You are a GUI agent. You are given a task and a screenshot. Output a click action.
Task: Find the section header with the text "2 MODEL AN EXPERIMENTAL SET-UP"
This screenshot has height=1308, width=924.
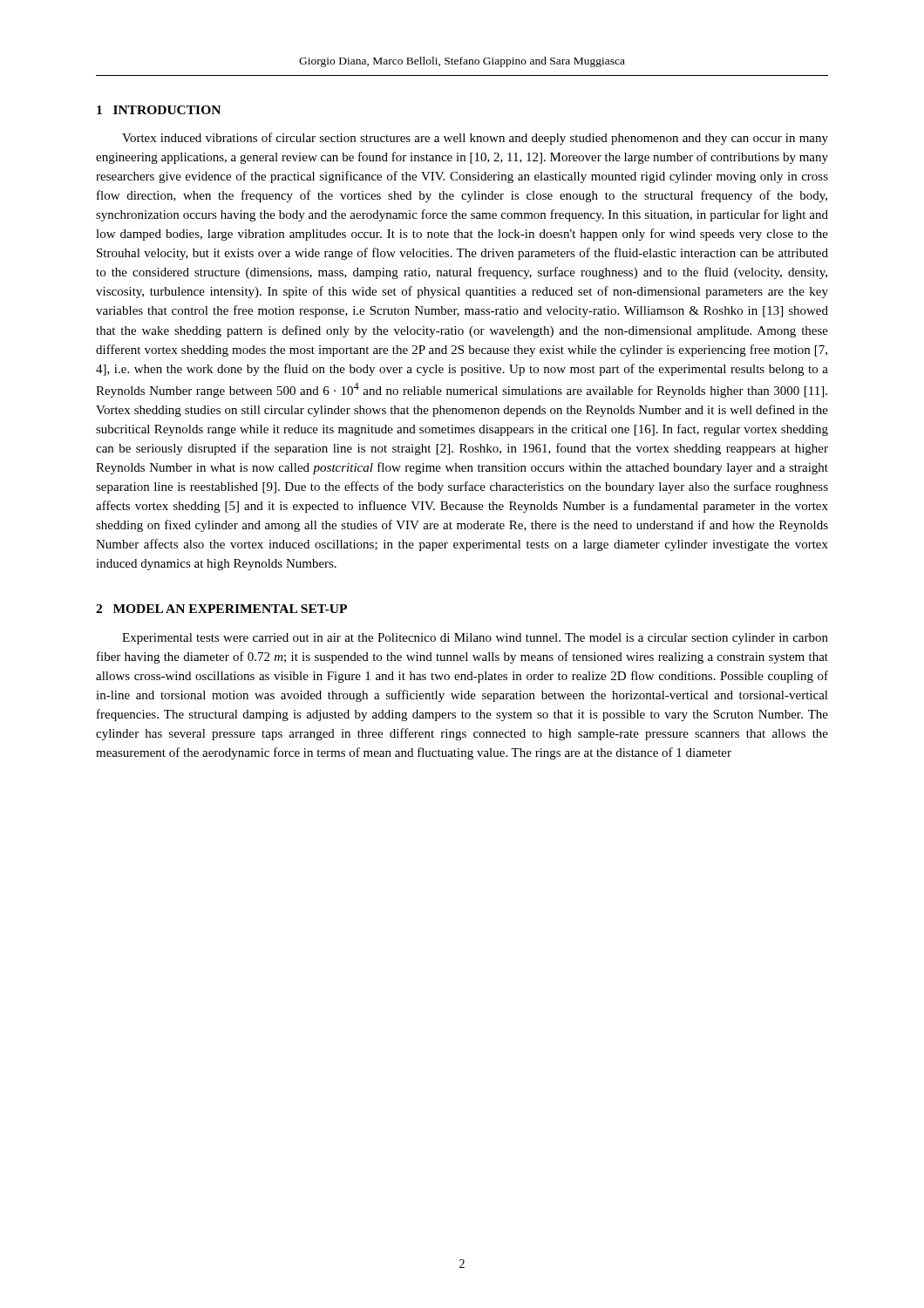222,608
